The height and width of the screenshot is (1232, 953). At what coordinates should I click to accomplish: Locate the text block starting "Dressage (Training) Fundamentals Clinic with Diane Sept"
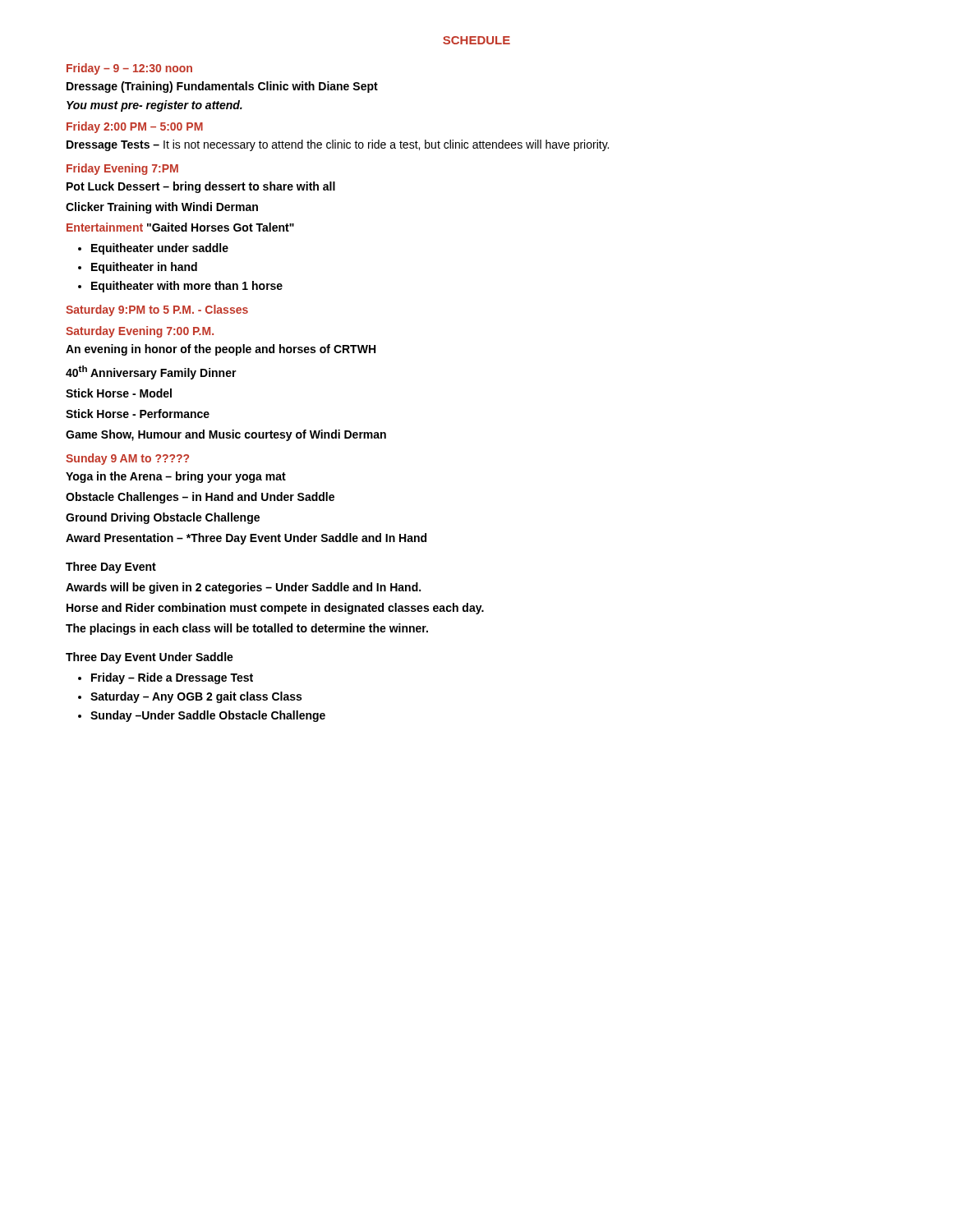click(222, 86)
